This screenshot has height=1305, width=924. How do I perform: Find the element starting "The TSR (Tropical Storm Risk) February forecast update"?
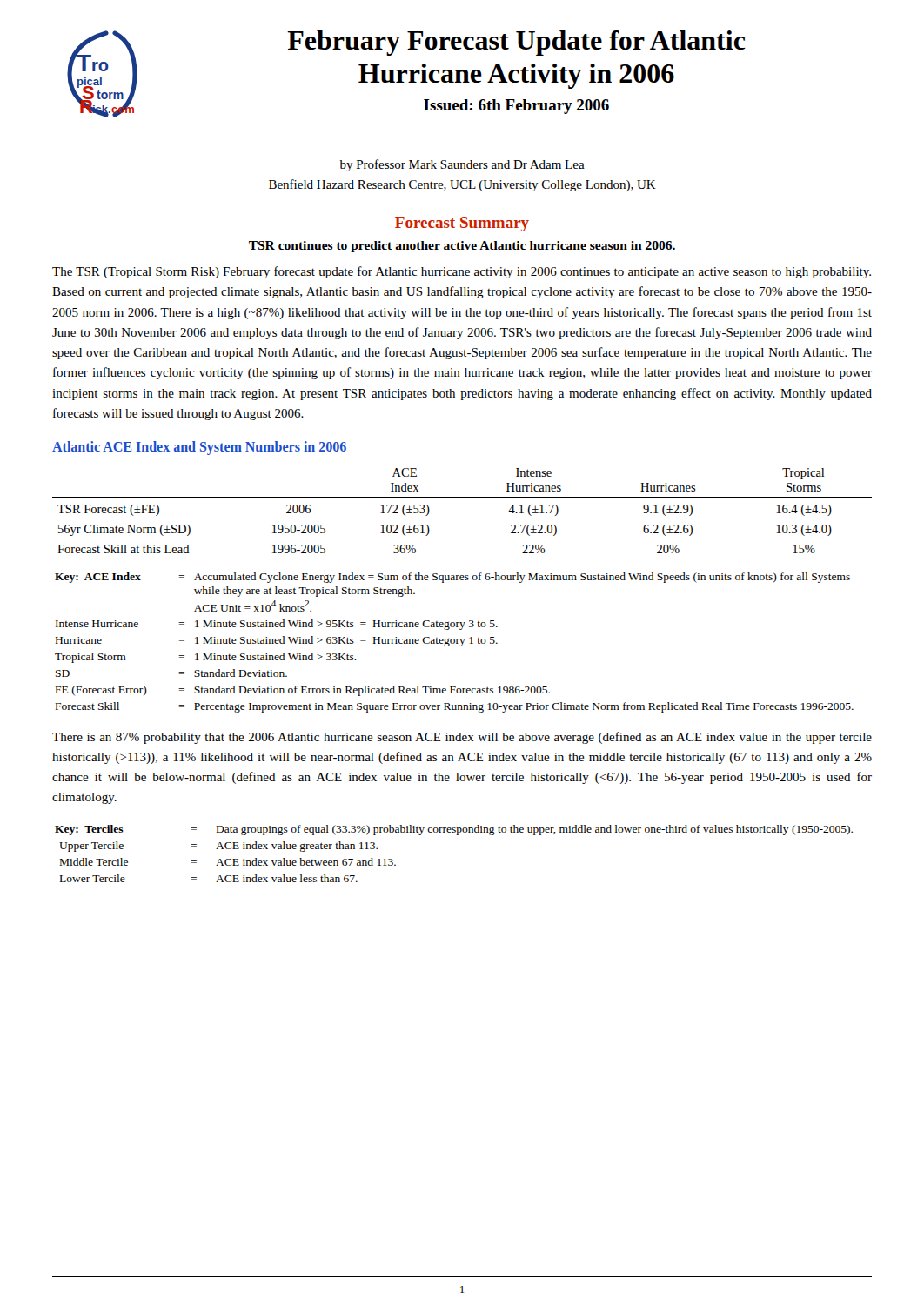click(462, 342)
